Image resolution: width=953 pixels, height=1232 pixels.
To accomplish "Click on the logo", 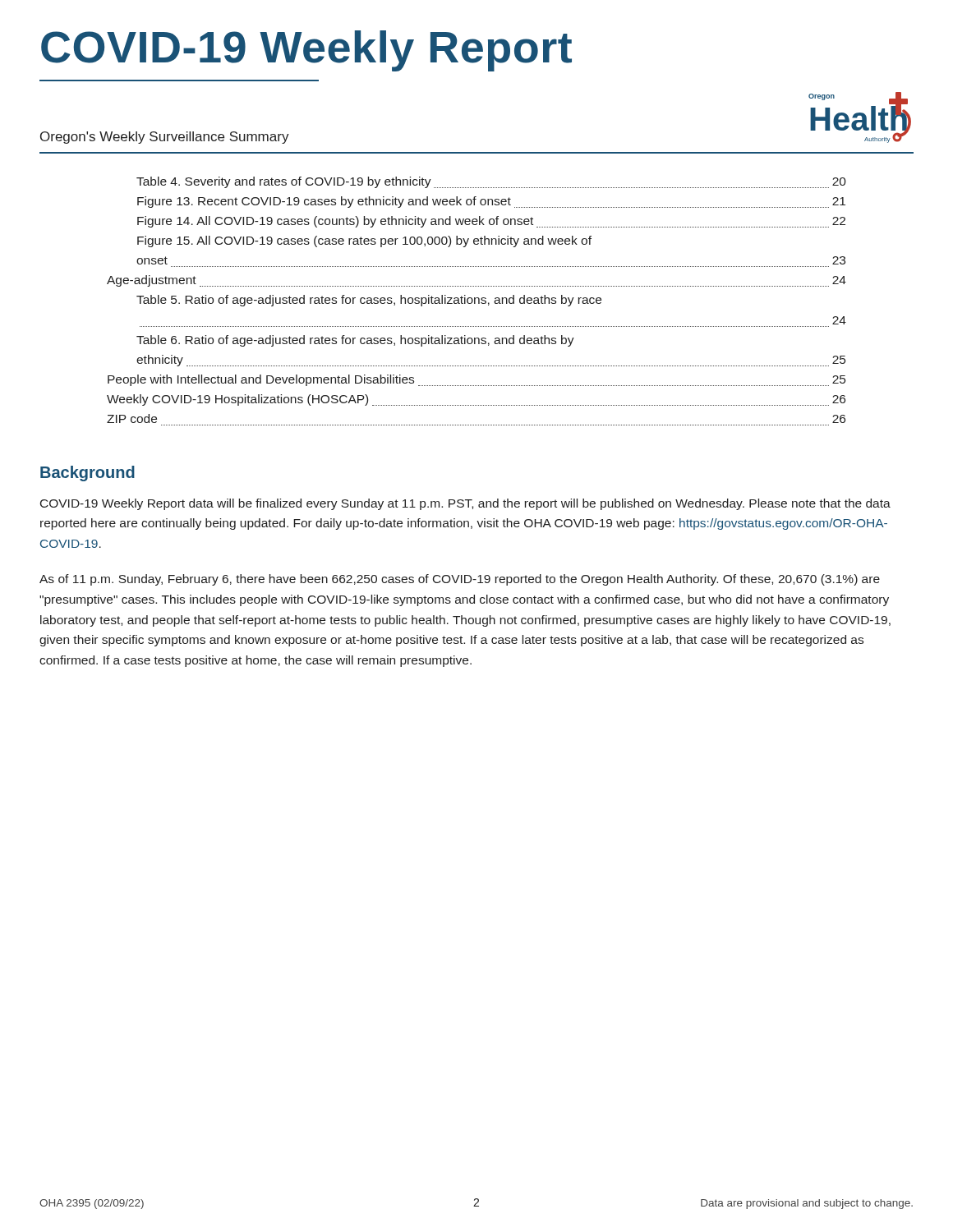I will coord(860,117).
